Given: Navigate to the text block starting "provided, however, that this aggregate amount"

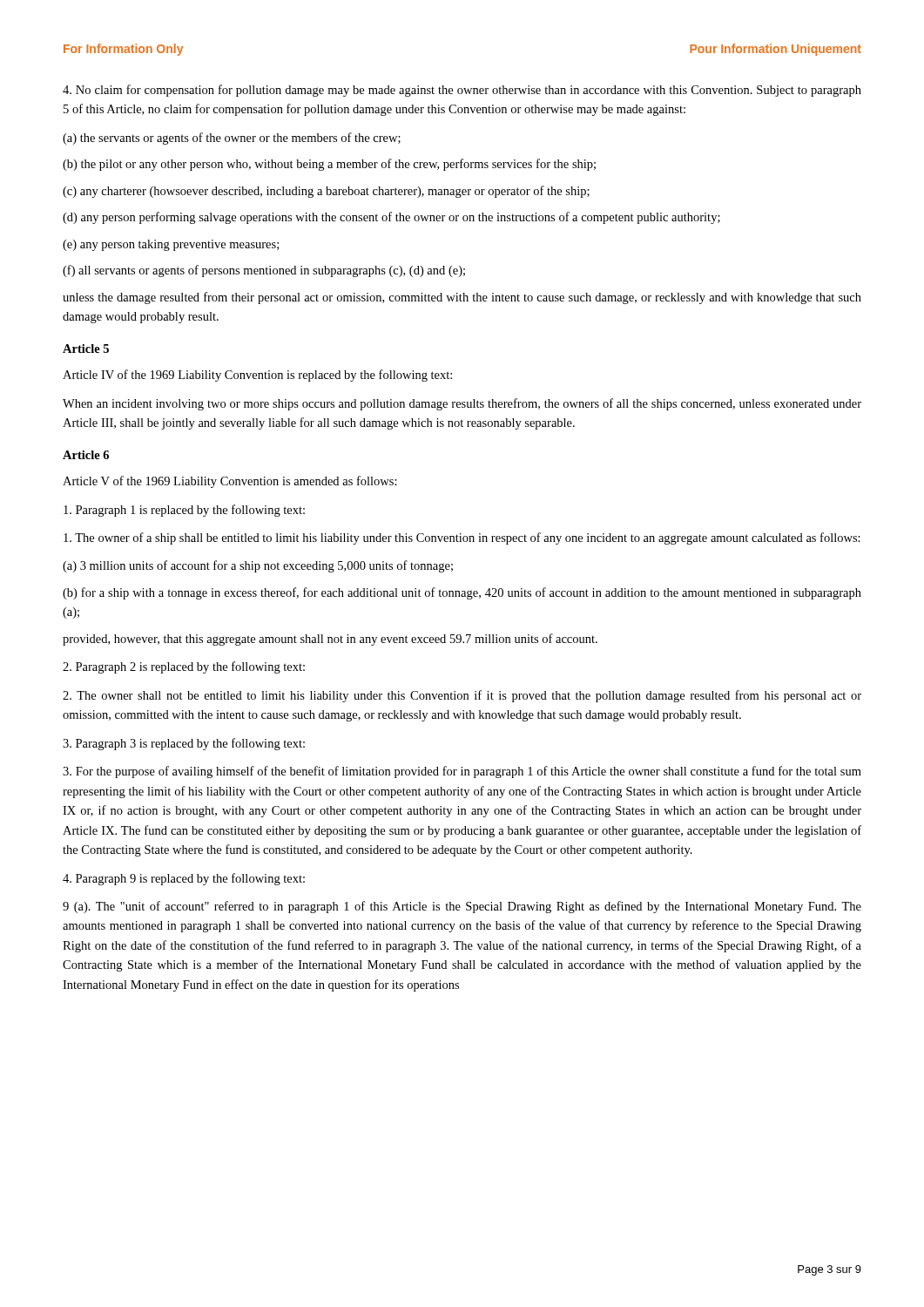Looking at the screenshot, I should (x=330, y=639).
